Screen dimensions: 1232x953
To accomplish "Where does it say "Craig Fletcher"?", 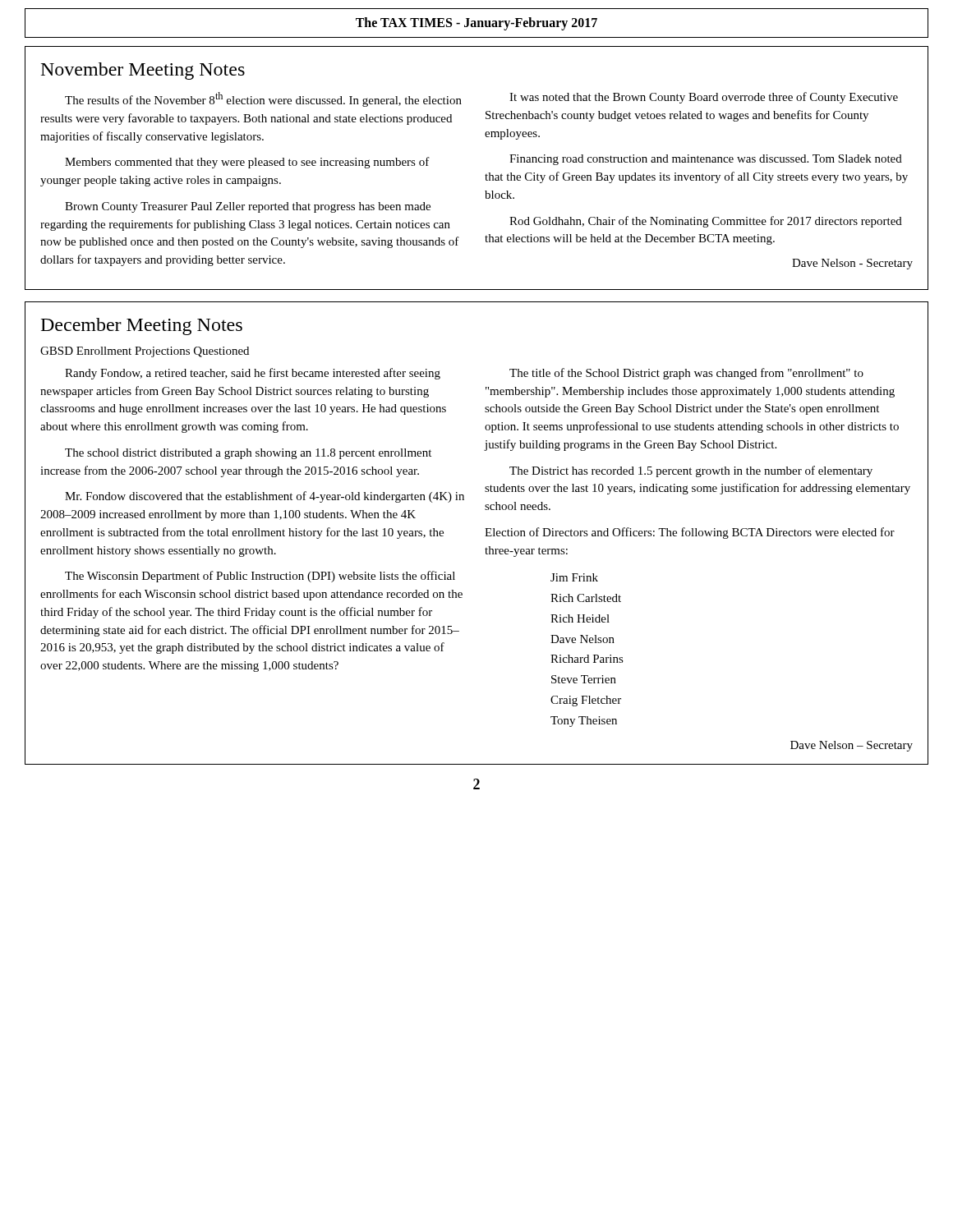I will pyautogui.click(x=586, y=700).
